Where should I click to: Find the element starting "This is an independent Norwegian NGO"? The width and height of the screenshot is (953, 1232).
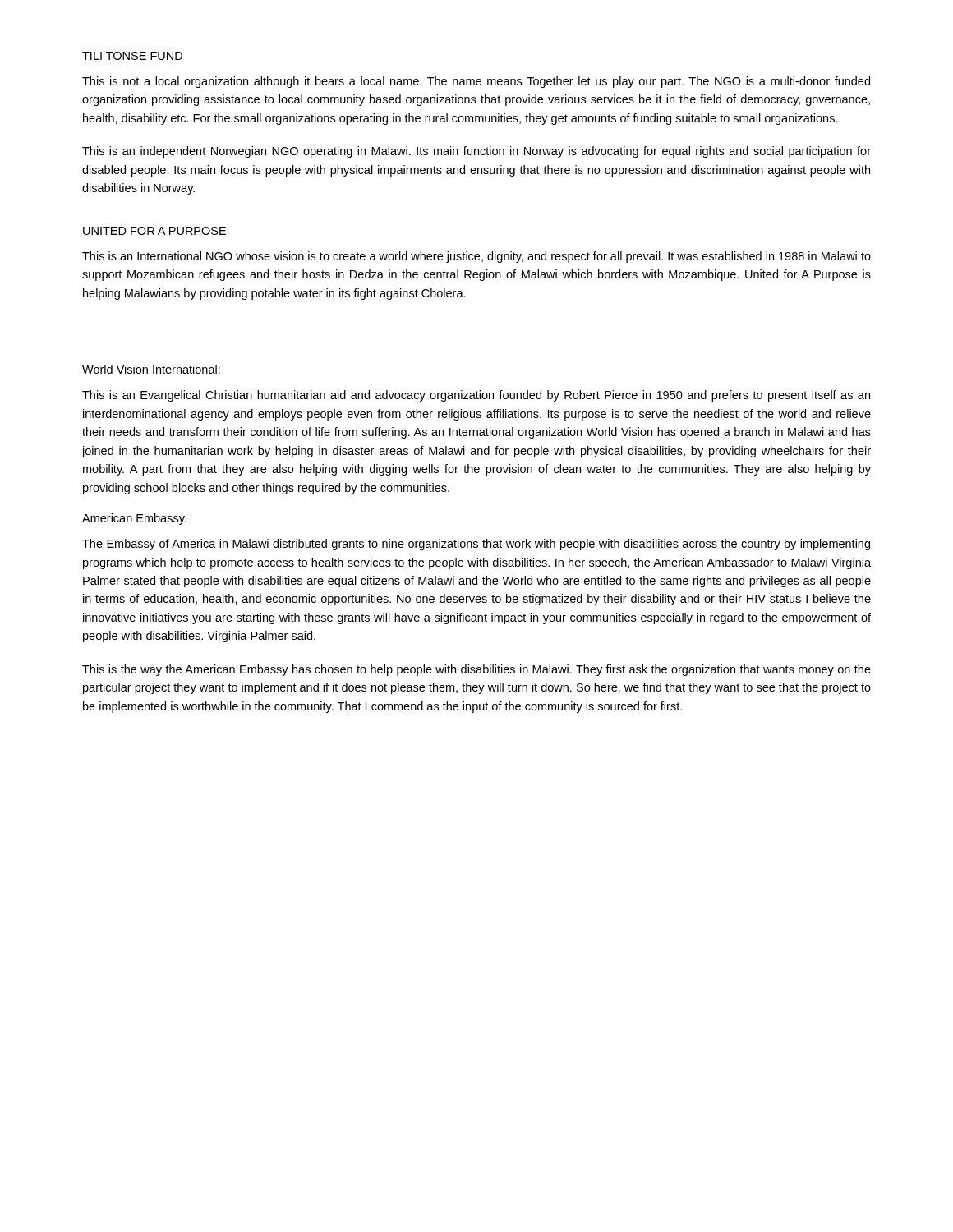pos(476,170)
